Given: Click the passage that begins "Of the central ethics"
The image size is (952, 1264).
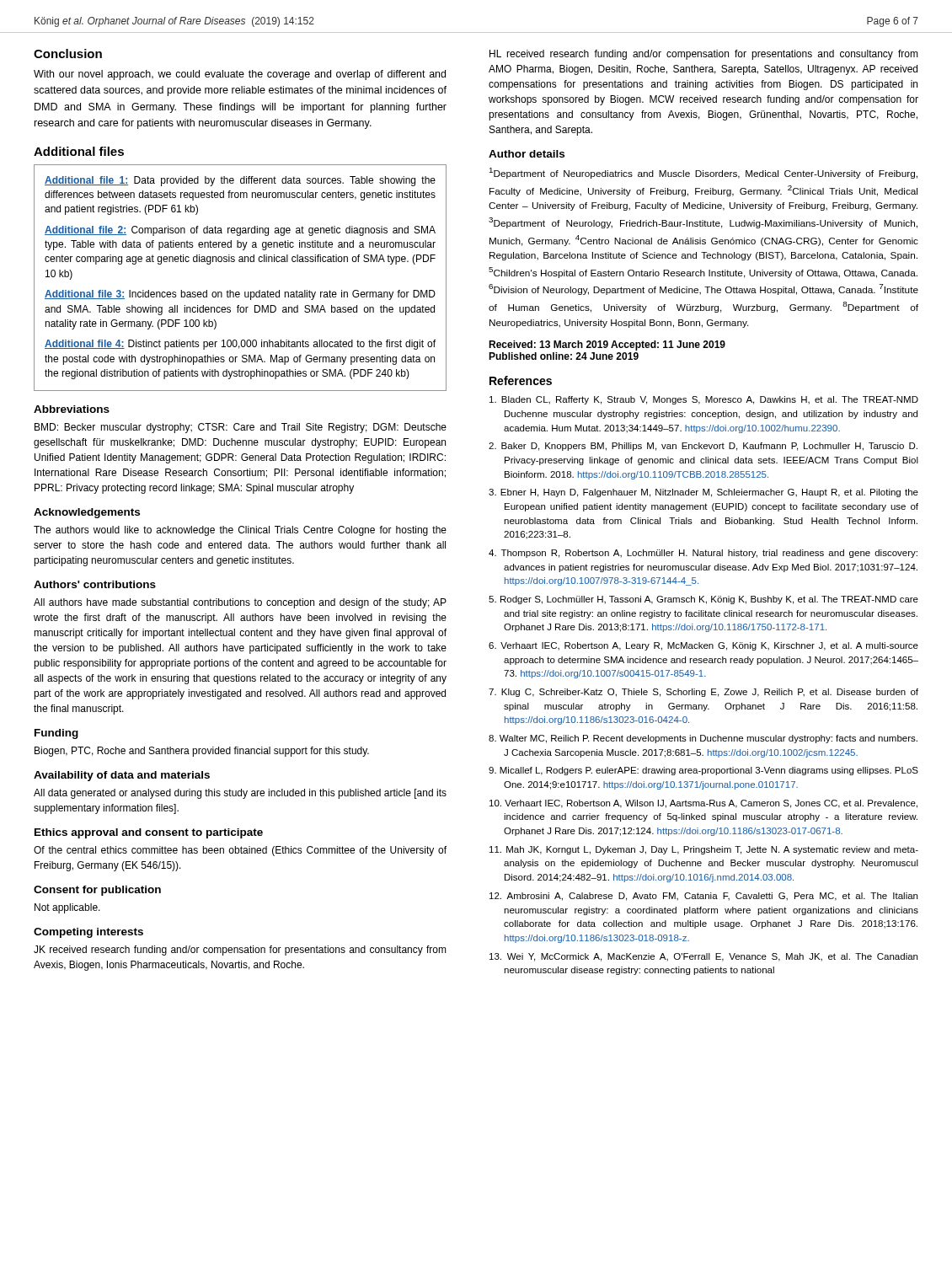Looking at the screenshot, I should point(240,857).
